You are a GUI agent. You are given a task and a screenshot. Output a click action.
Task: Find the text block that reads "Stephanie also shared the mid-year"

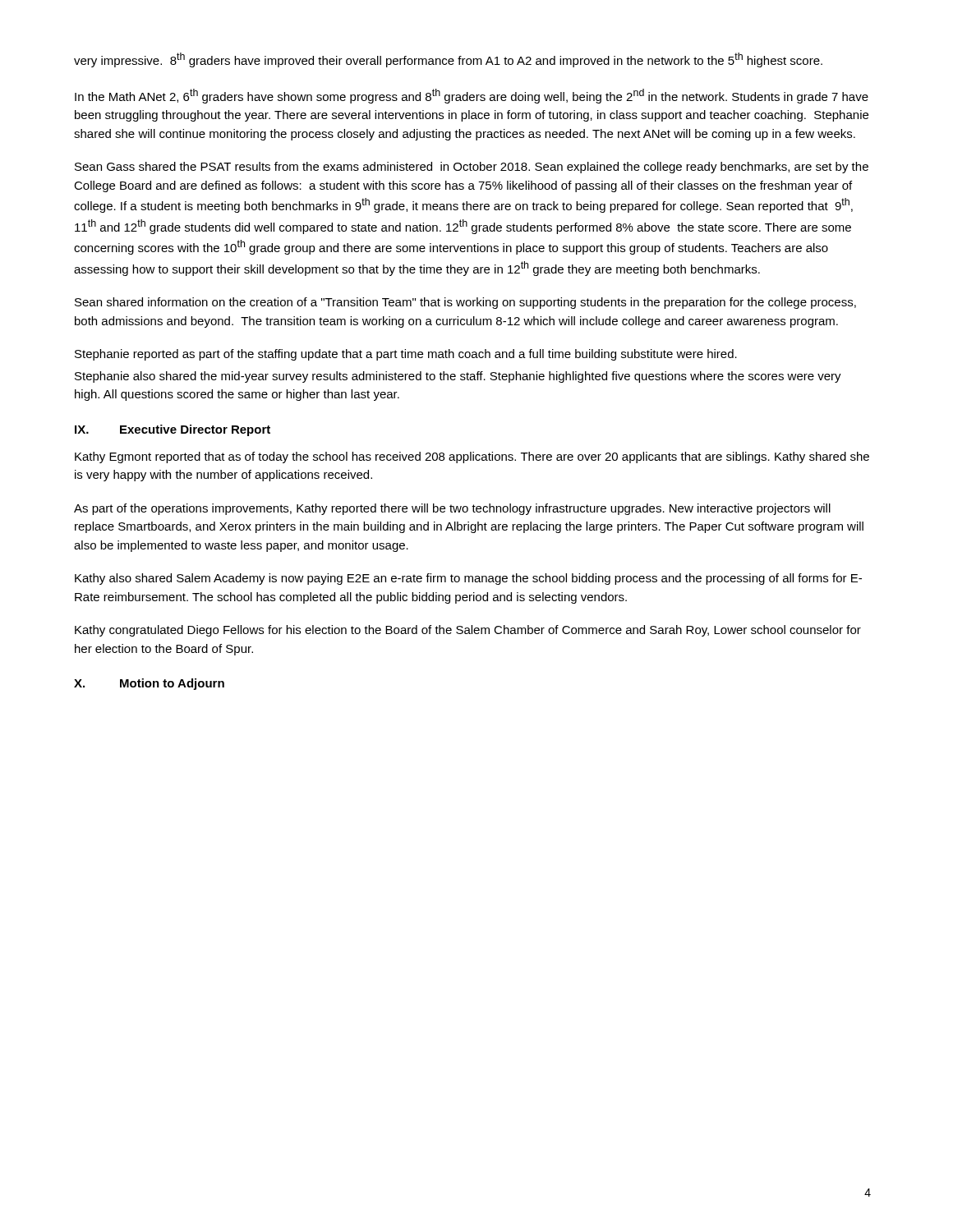(x=457, y=385)
